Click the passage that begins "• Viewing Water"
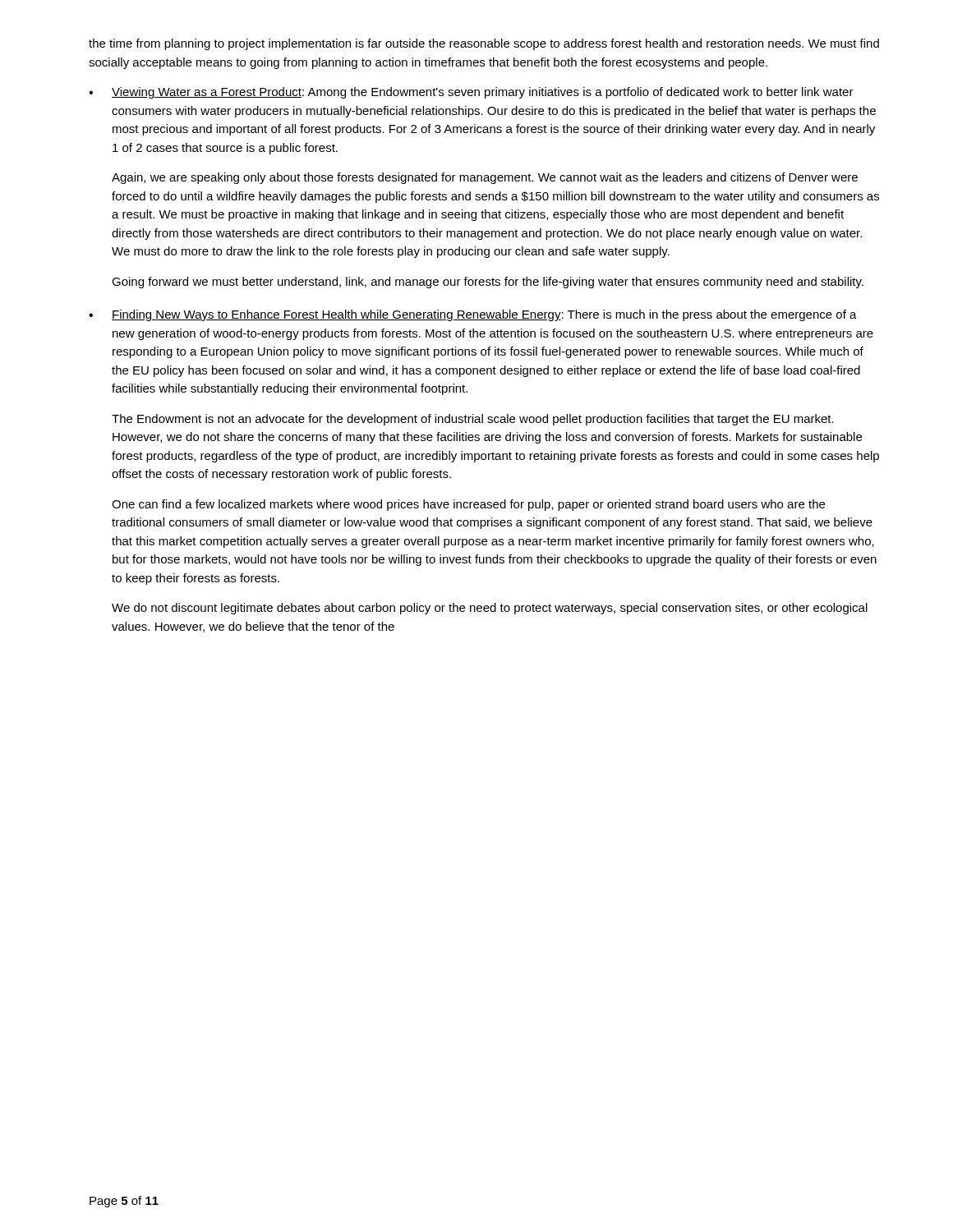The height and width of the screenshot is (1232, 953). coord(485,120)
